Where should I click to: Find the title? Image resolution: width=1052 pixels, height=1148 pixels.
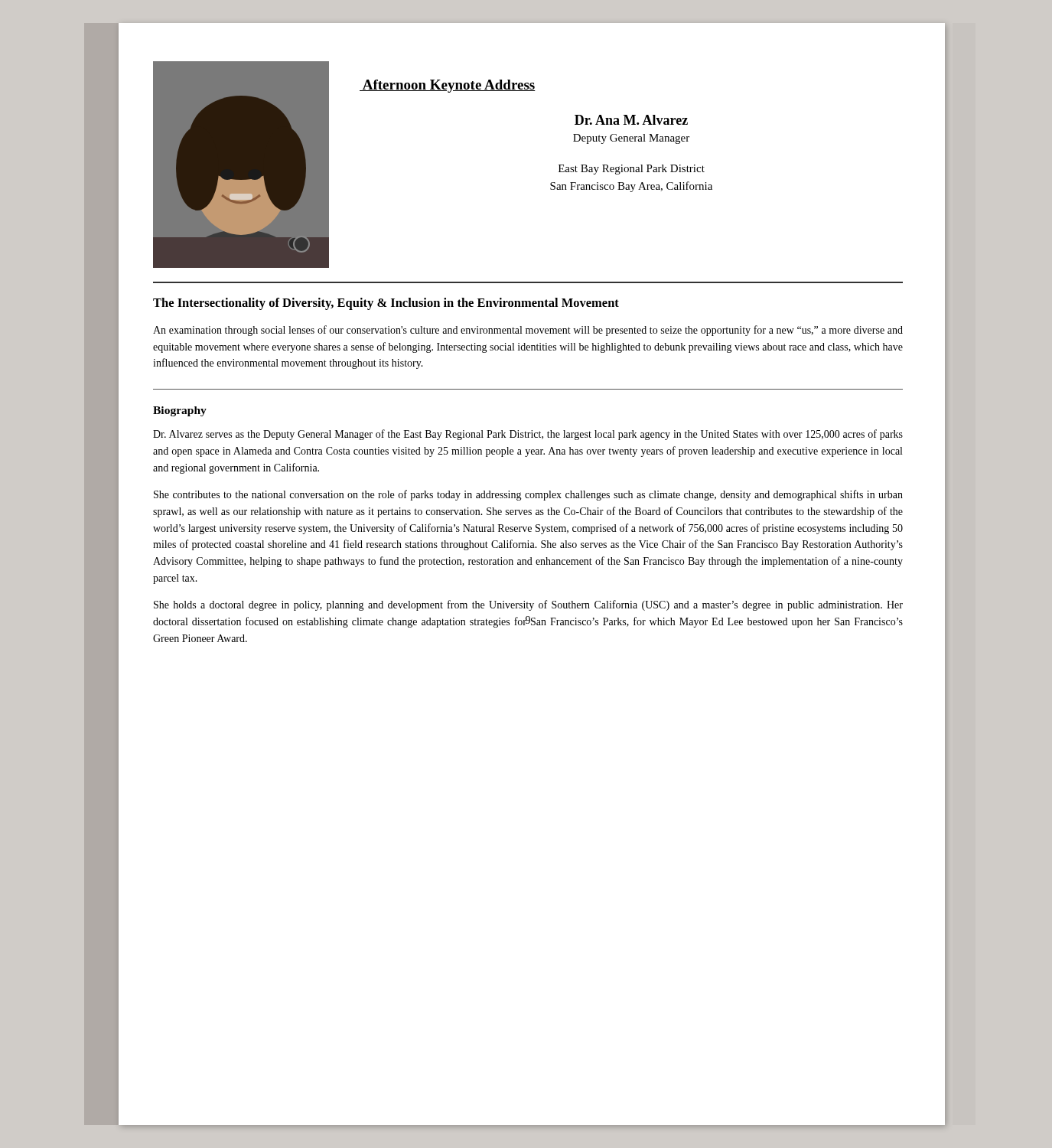point(631,153)
